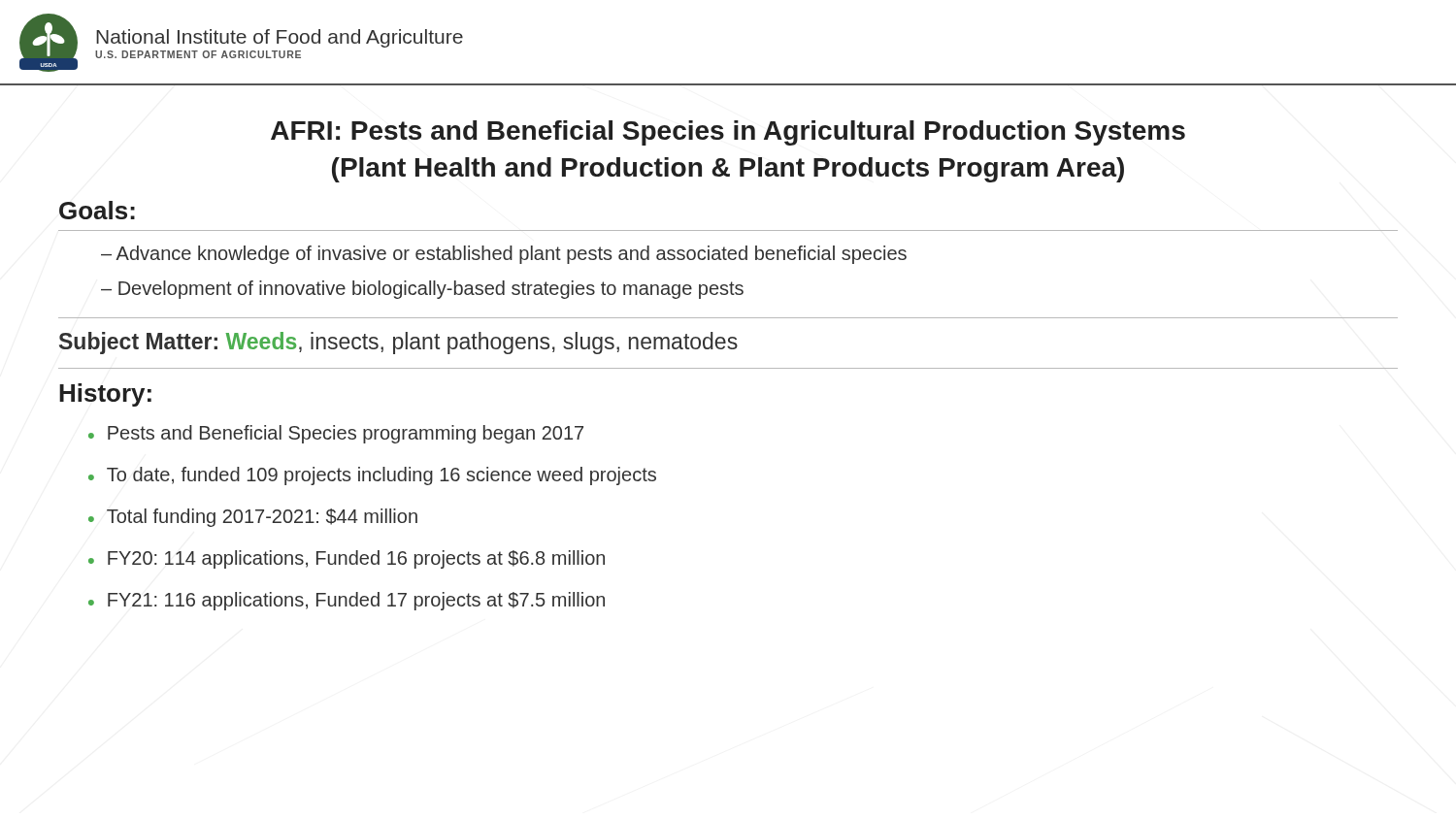Select the text starting "• Pests and Beneficial Species"

click(336, 435)
